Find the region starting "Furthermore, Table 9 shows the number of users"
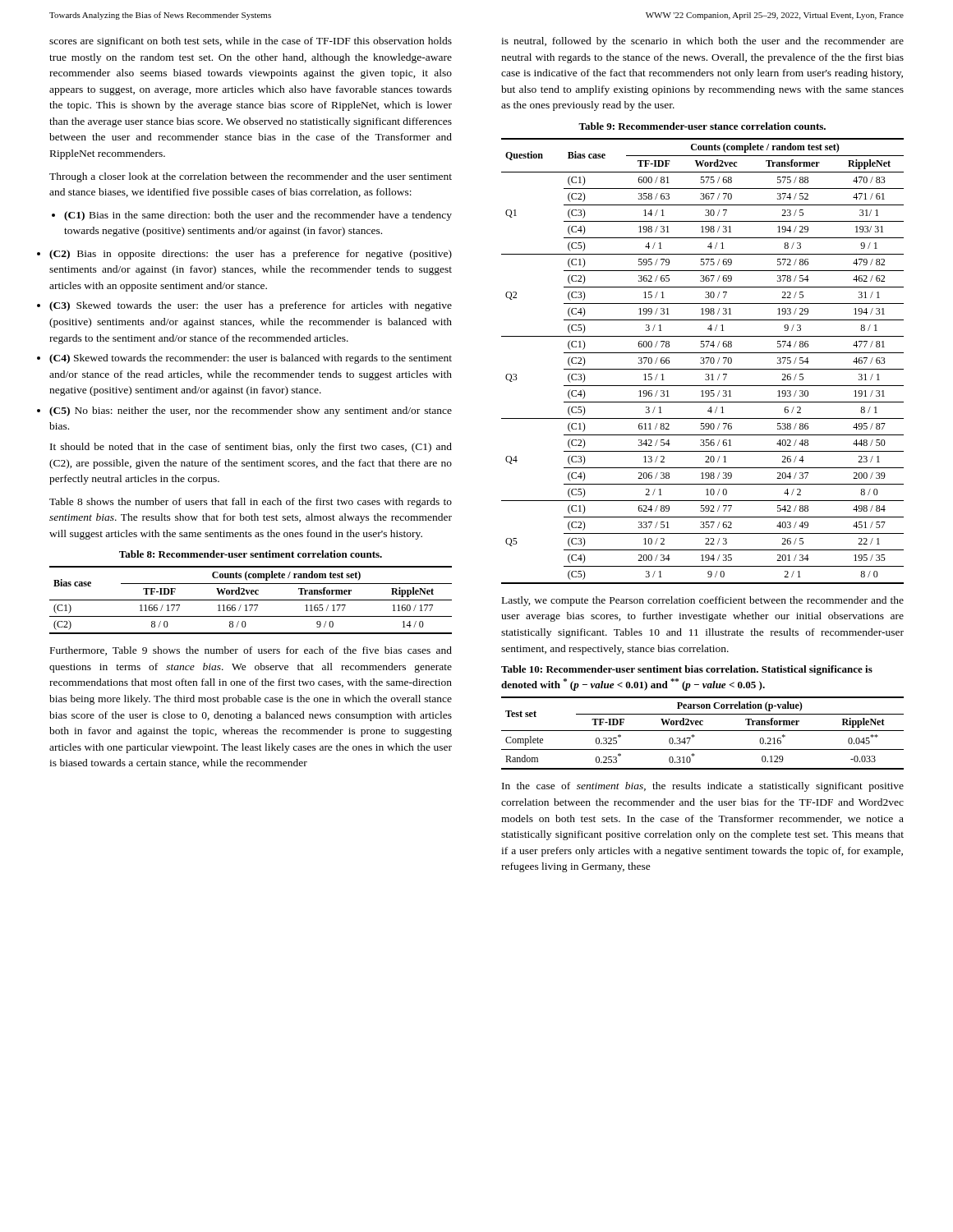Viewport: 953px width, 1232px height. (x=251, y=707)
